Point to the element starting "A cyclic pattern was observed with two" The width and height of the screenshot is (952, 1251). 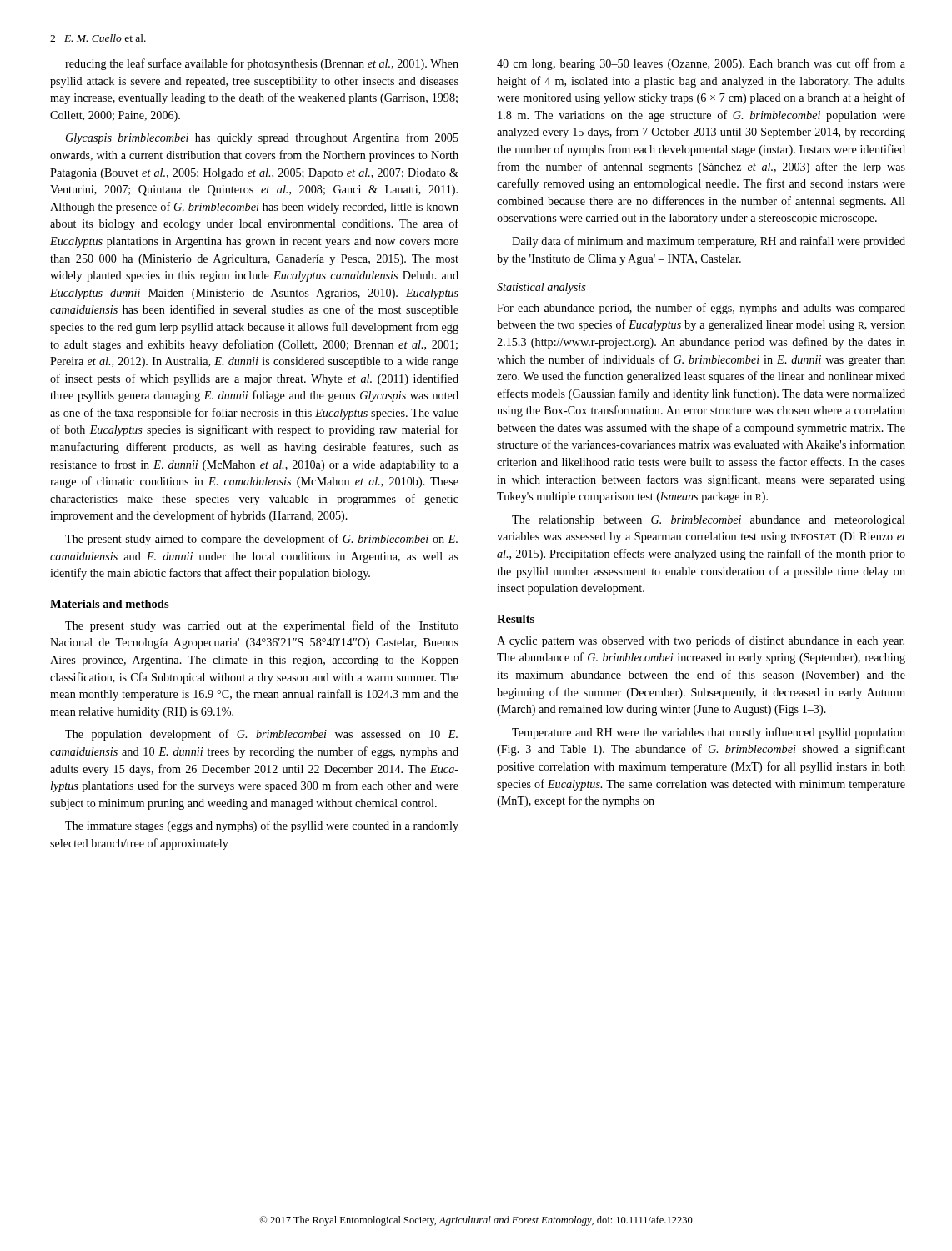point(701,721)
